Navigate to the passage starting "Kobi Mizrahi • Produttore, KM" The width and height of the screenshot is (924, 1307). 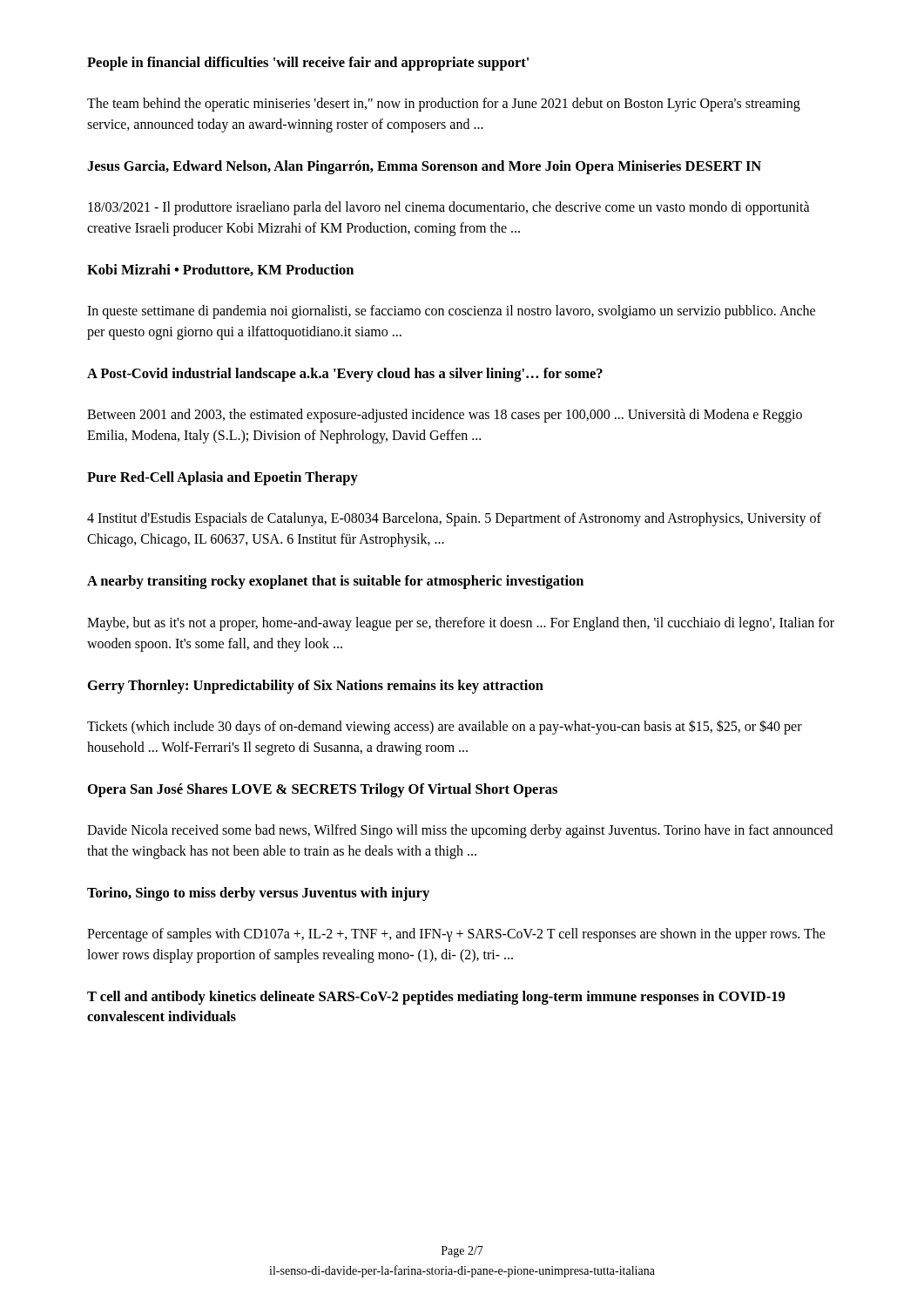coord(220,270)
